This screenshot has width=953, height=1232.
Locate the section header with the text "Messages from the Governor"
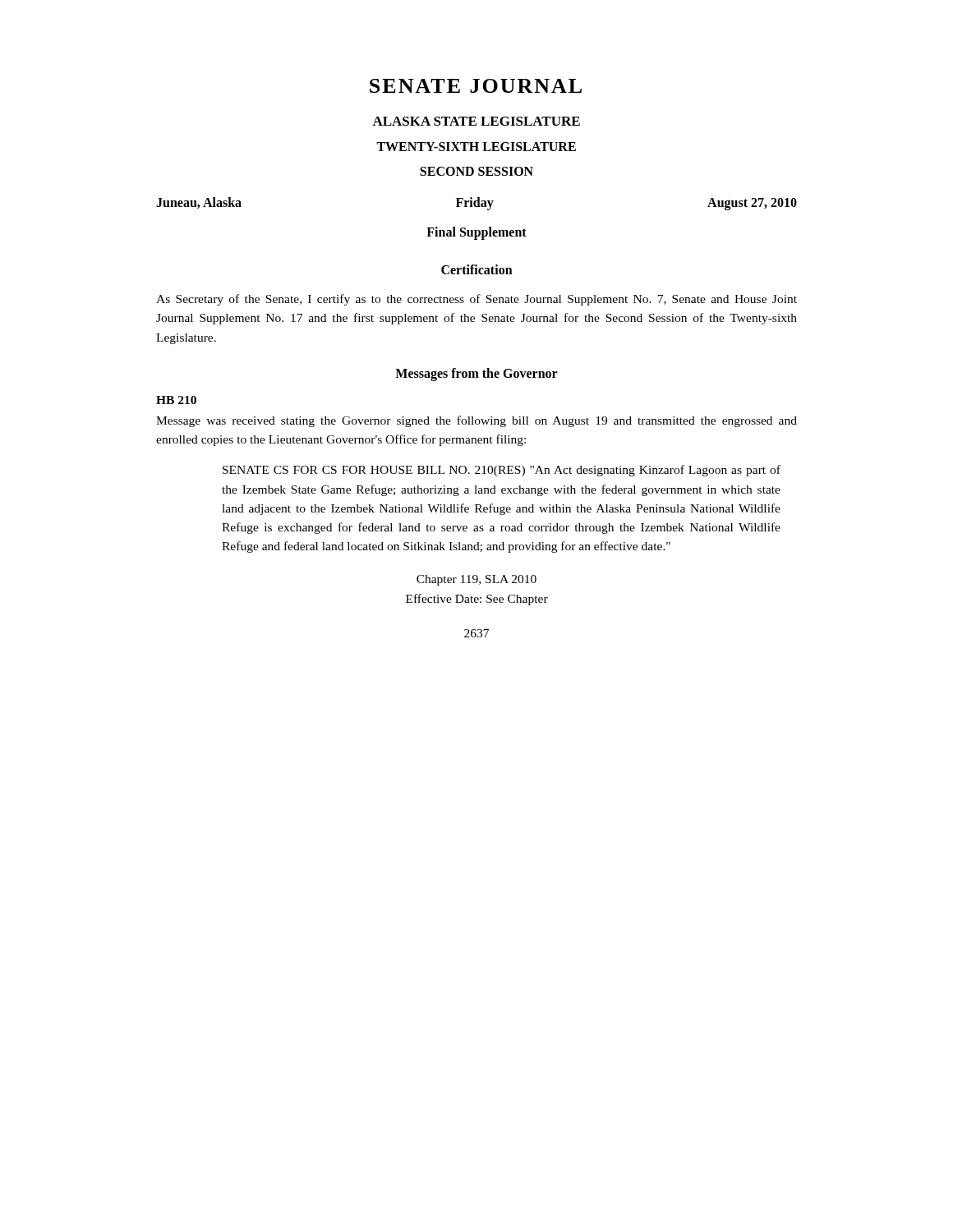(x=476, y=373)
